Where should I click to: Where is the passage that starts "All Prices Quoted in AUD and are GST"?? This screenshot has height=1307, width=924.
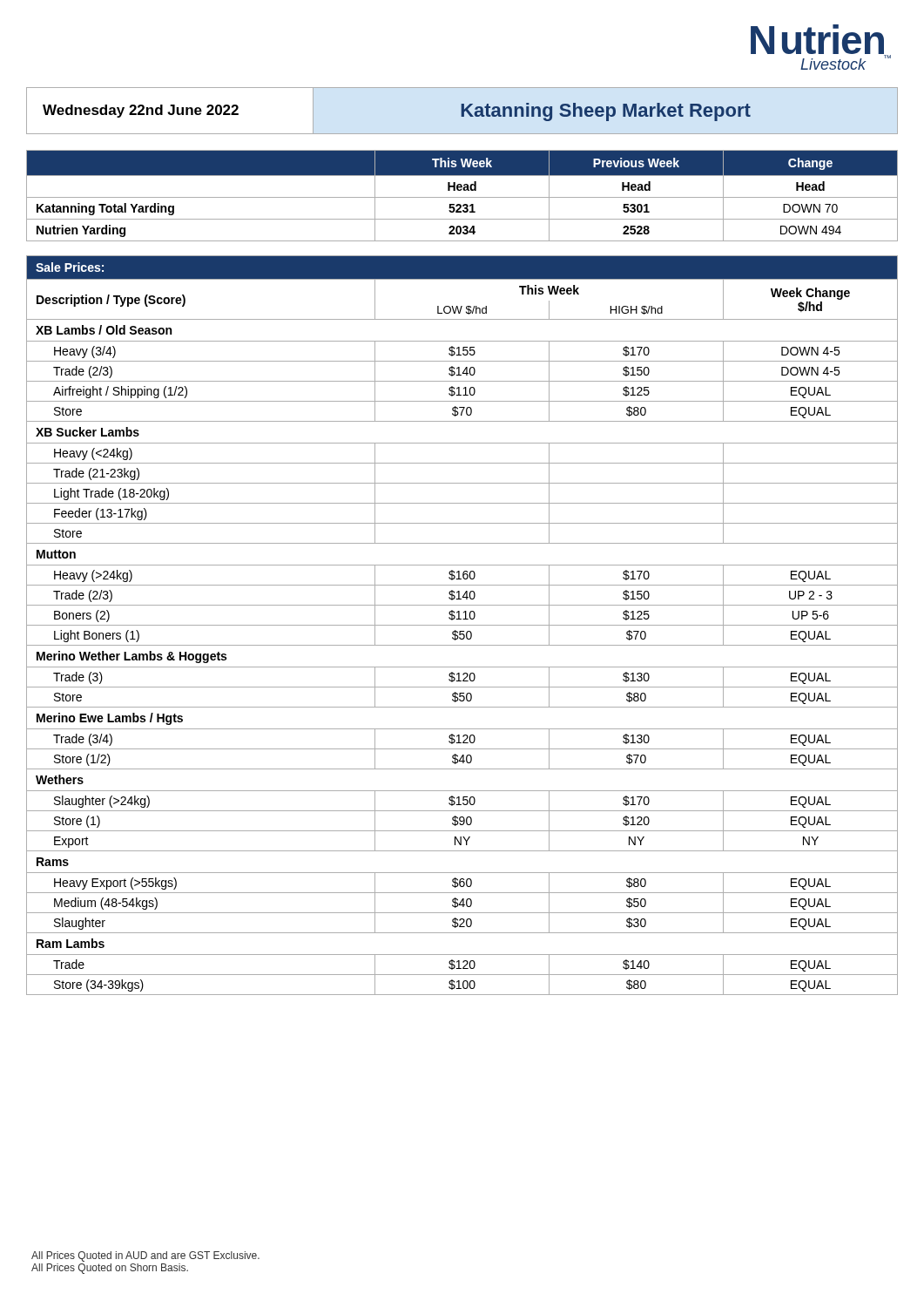146,1262
